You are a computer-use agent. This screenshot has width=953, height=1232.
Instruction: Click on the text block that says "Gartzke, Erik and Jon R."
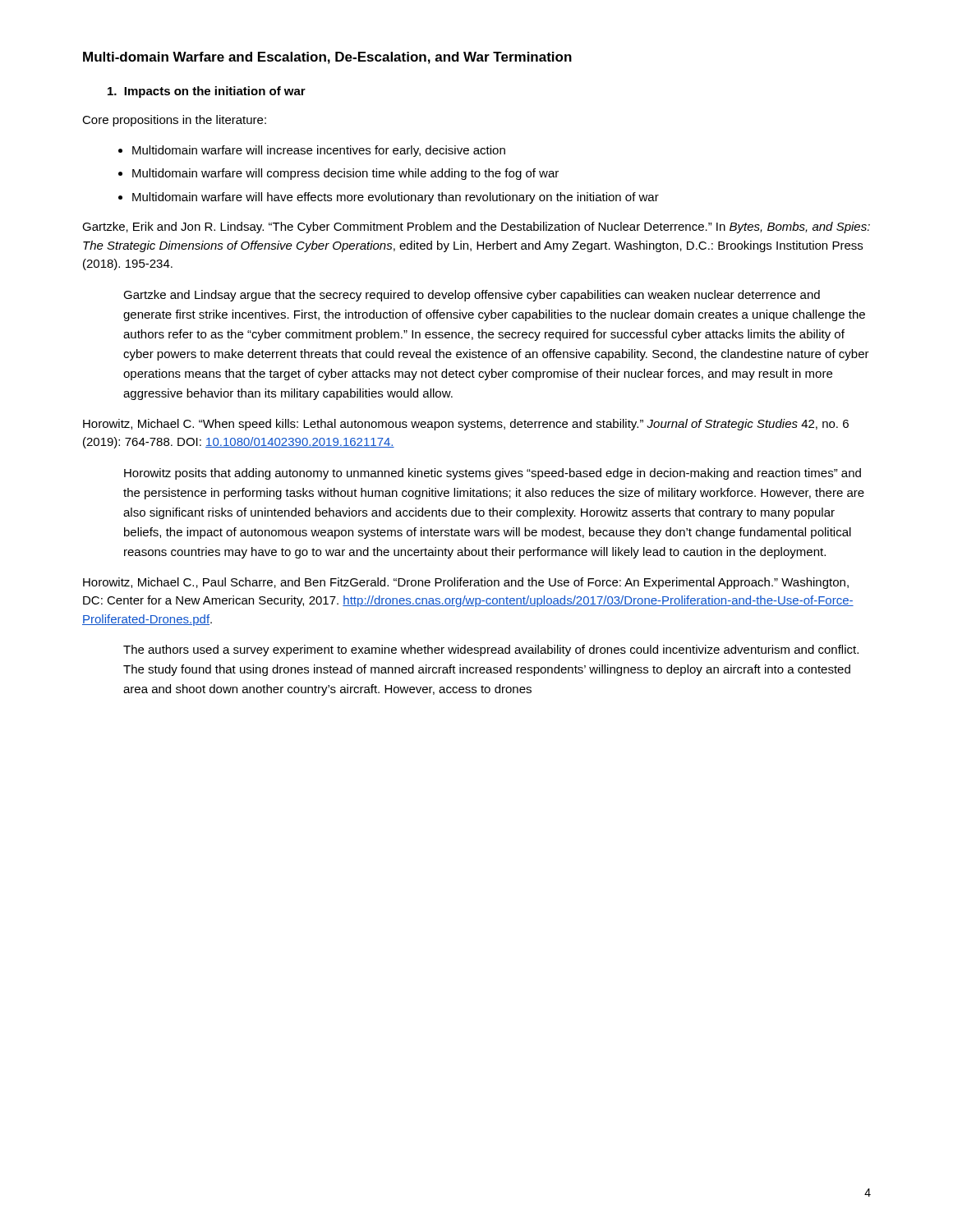point(476,245)
